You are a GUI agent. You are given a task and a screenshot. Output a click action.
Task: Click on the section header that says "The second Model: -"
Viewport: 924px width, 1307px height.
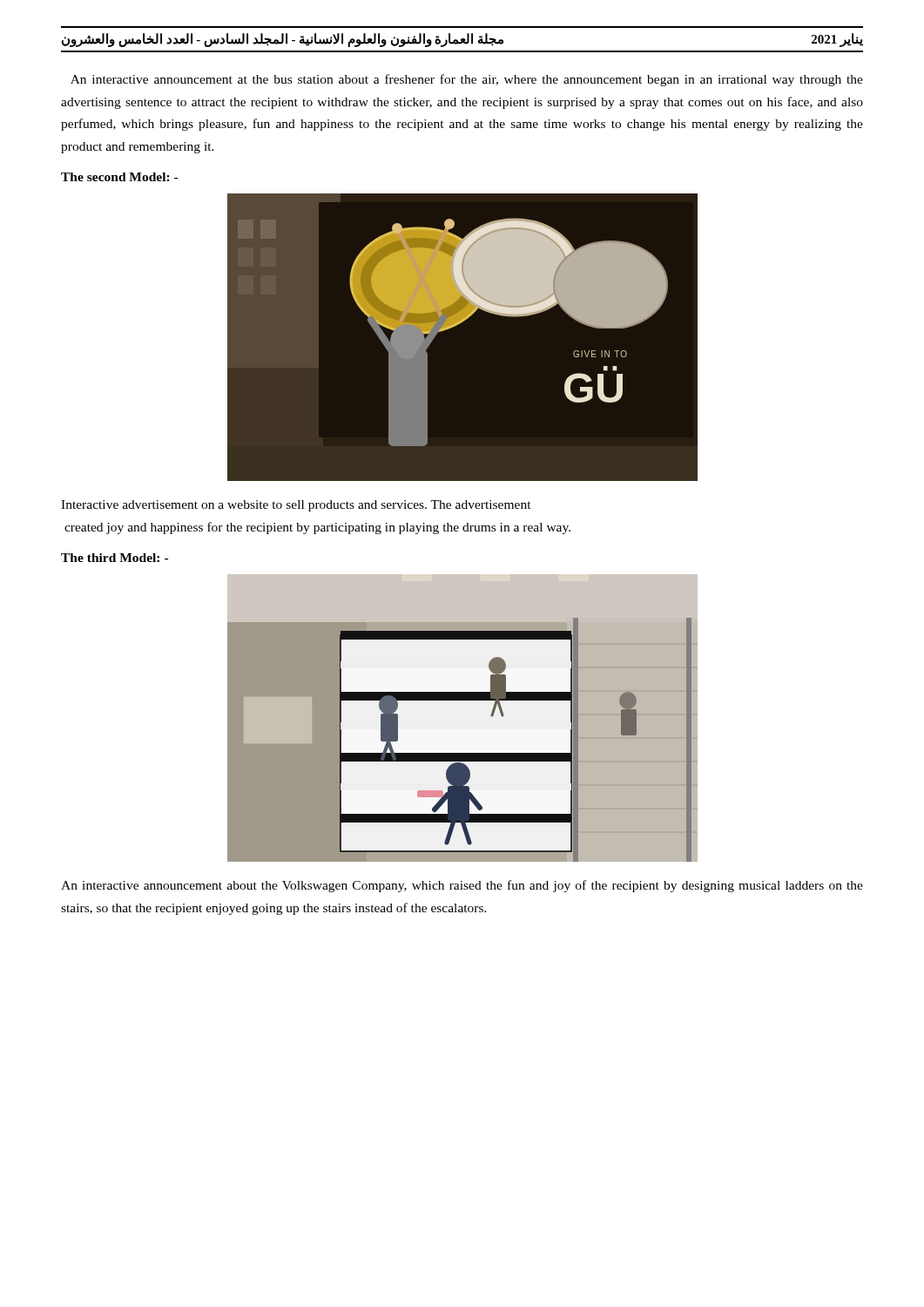(120, 177)
